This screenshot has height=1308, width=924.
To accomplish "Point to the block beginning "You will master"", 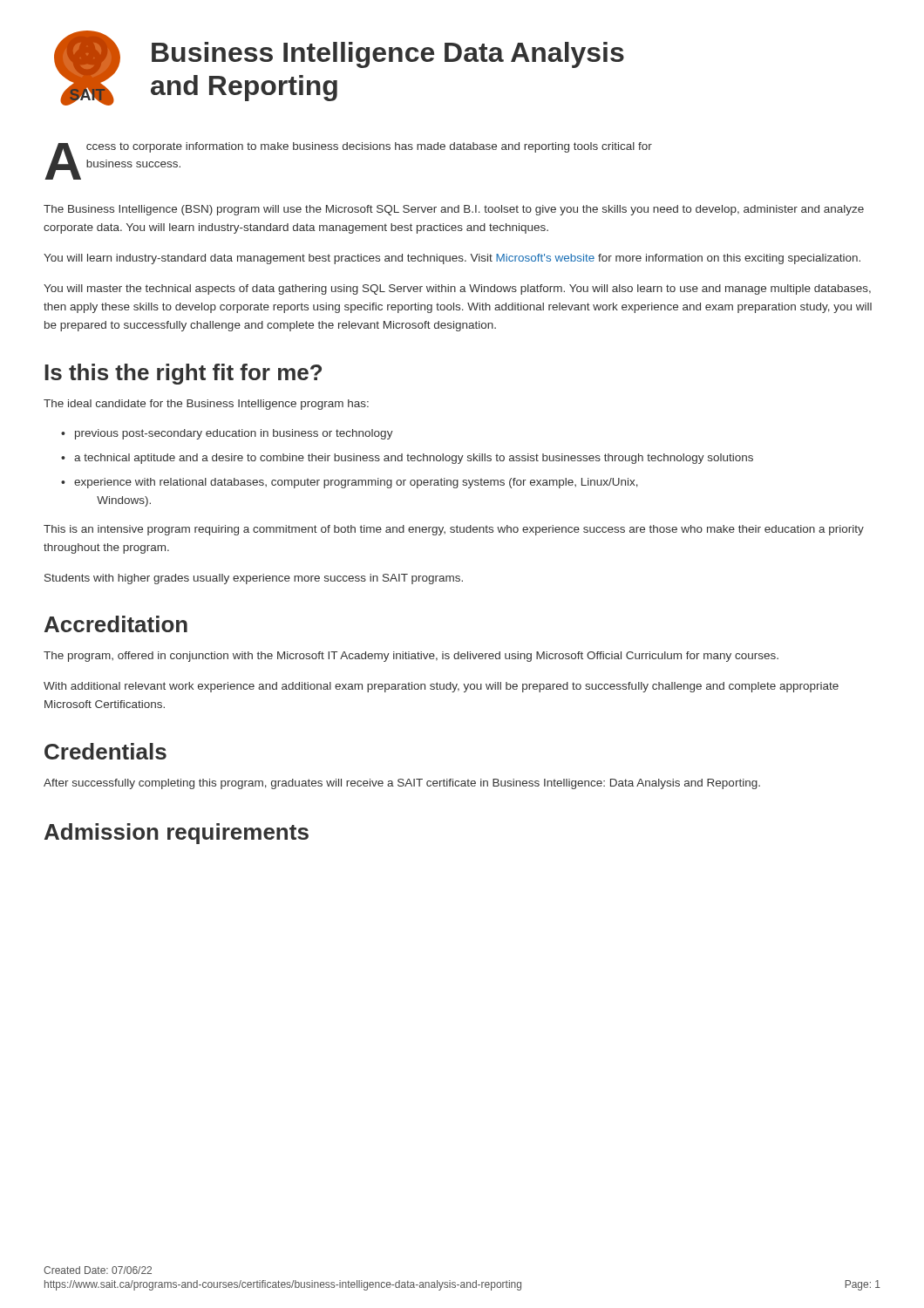I will pos(458,306).
